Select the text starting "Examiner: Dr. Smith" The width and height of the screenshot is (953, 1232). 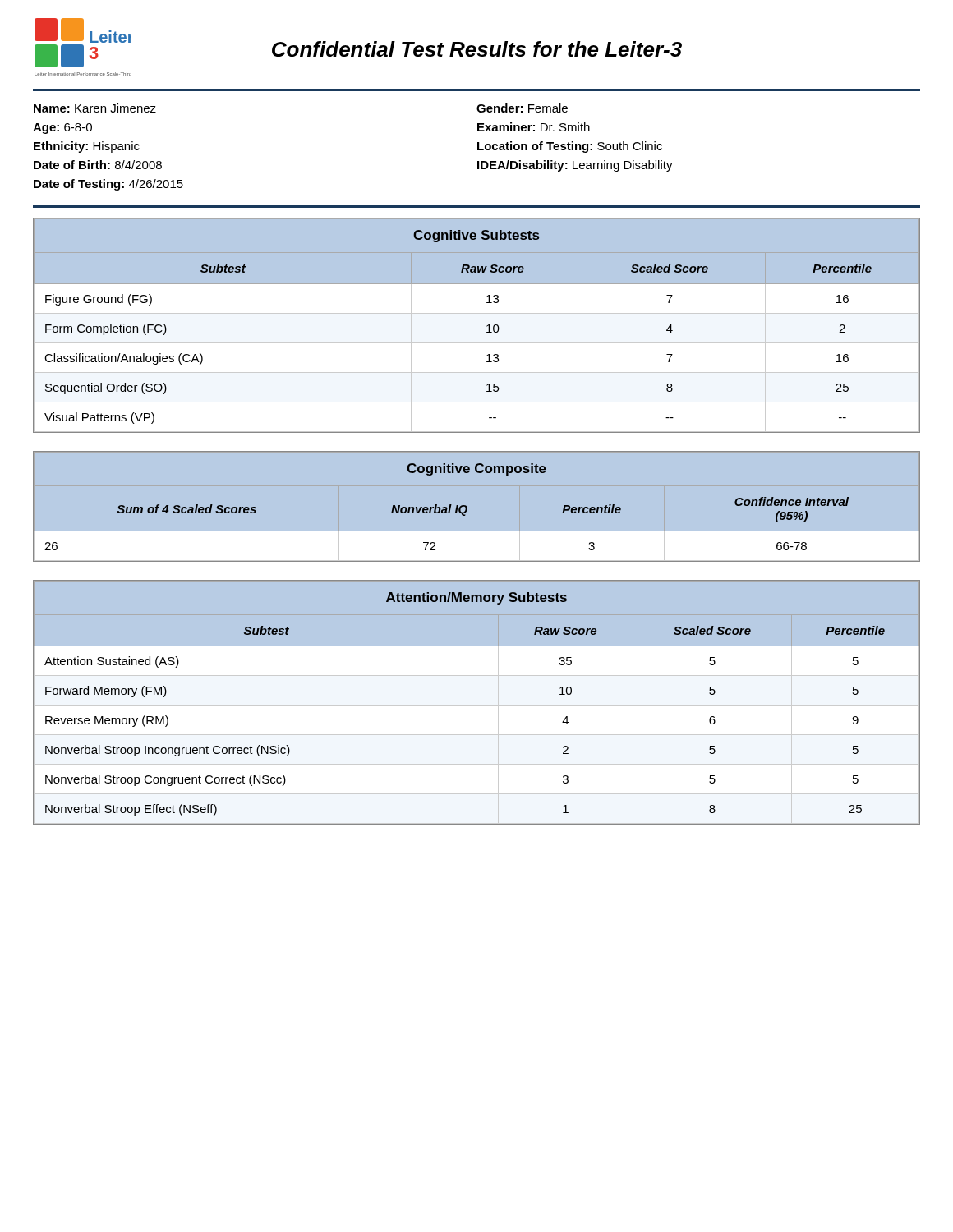pyautogui.click(x=533, y=127)
